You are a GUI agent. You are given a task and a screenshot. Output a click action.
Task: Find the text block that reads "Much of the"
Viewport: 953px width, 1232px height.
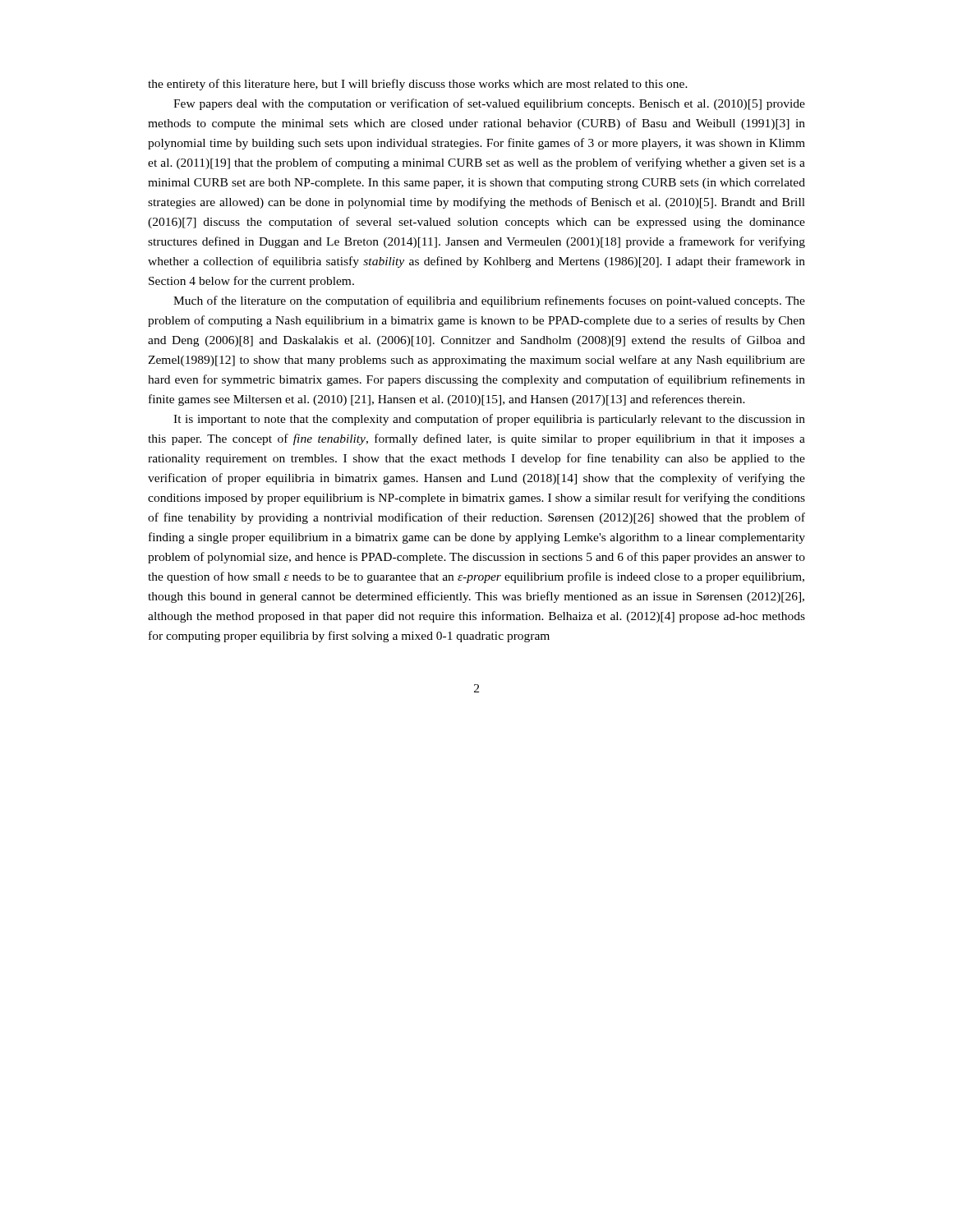point(476,350)
